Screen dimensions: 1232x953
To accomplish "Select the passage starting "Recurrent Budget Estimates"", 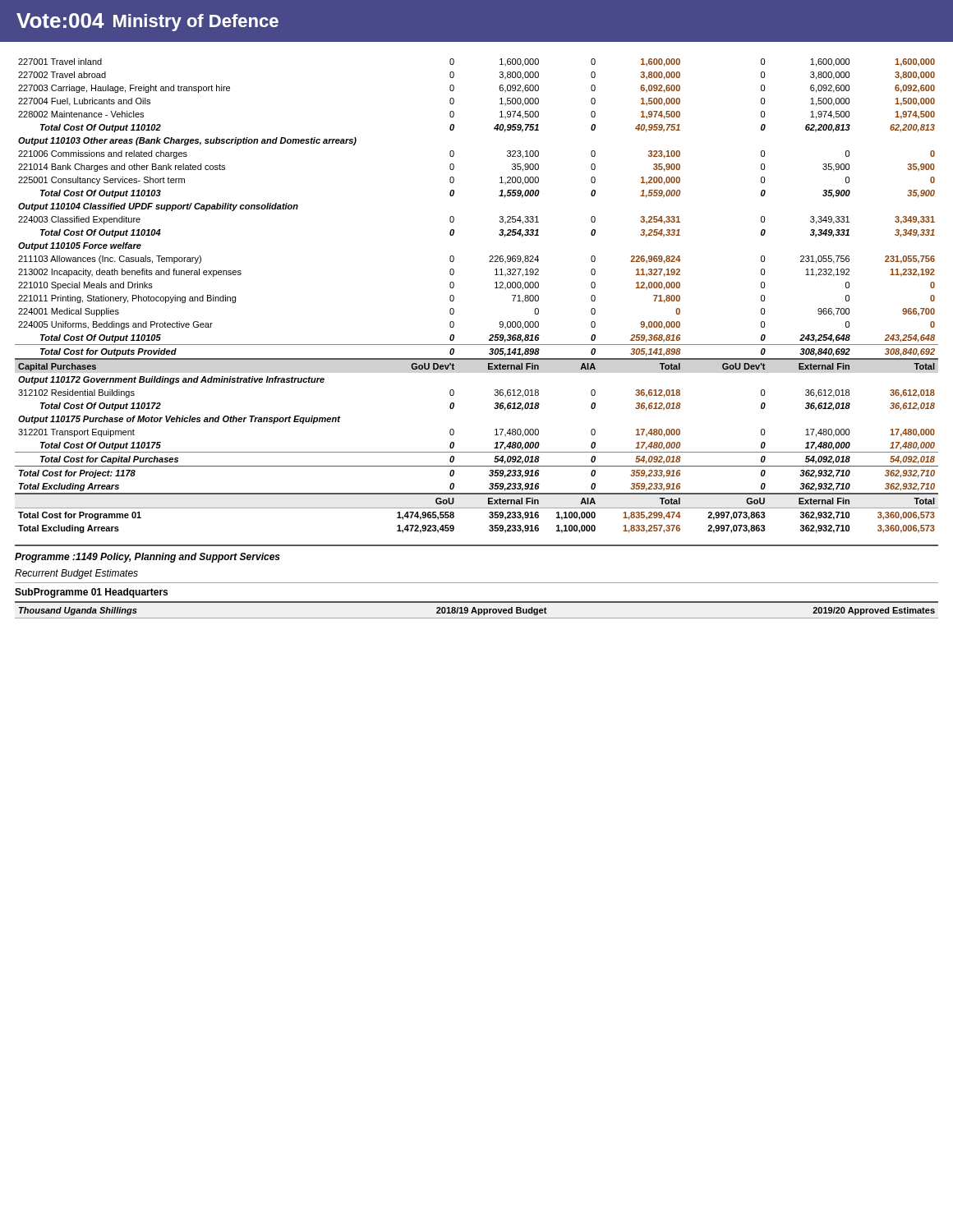I will click(76, 573).
